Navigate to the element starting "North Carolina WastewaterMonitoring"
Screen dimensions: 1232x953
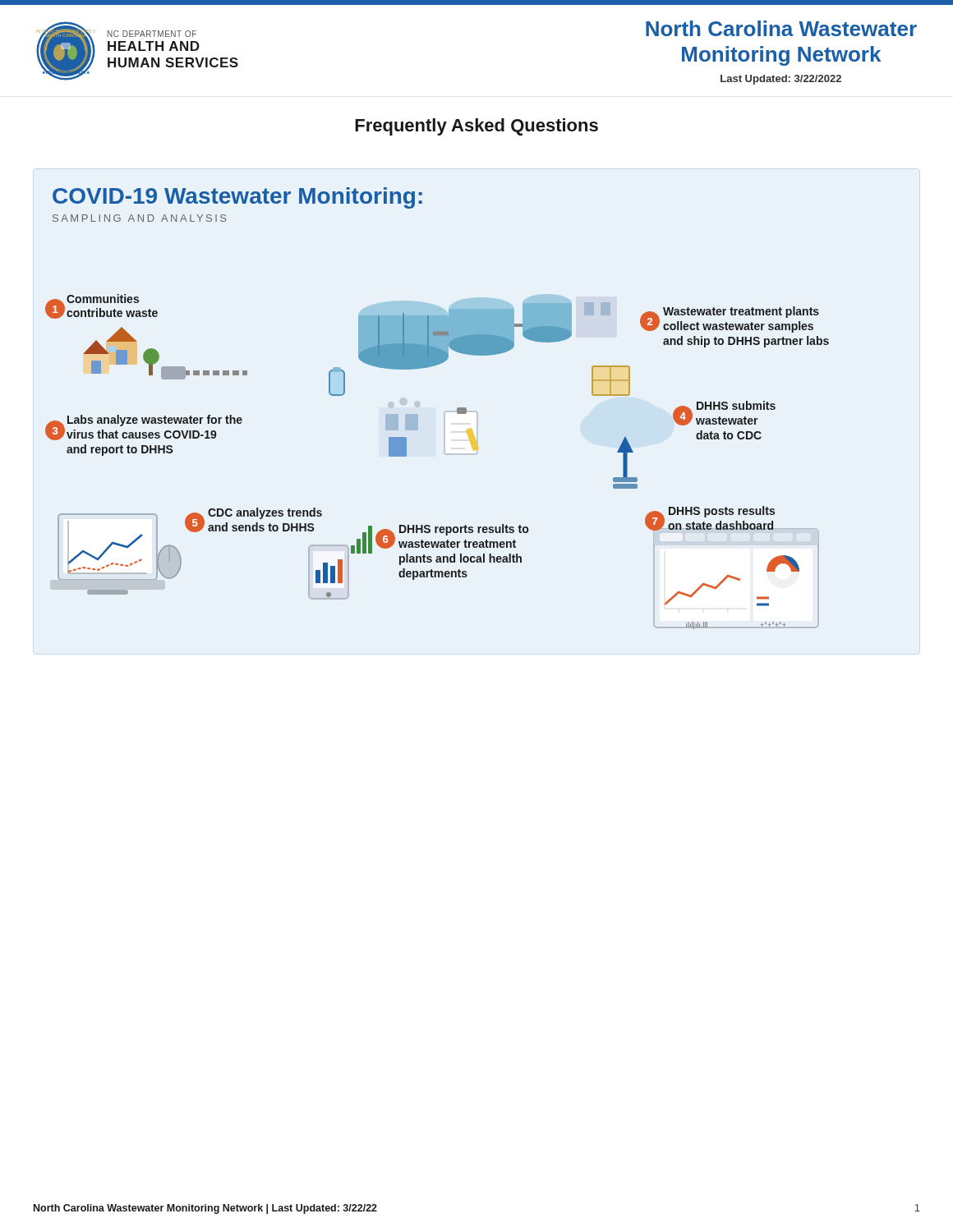[781, 51]
